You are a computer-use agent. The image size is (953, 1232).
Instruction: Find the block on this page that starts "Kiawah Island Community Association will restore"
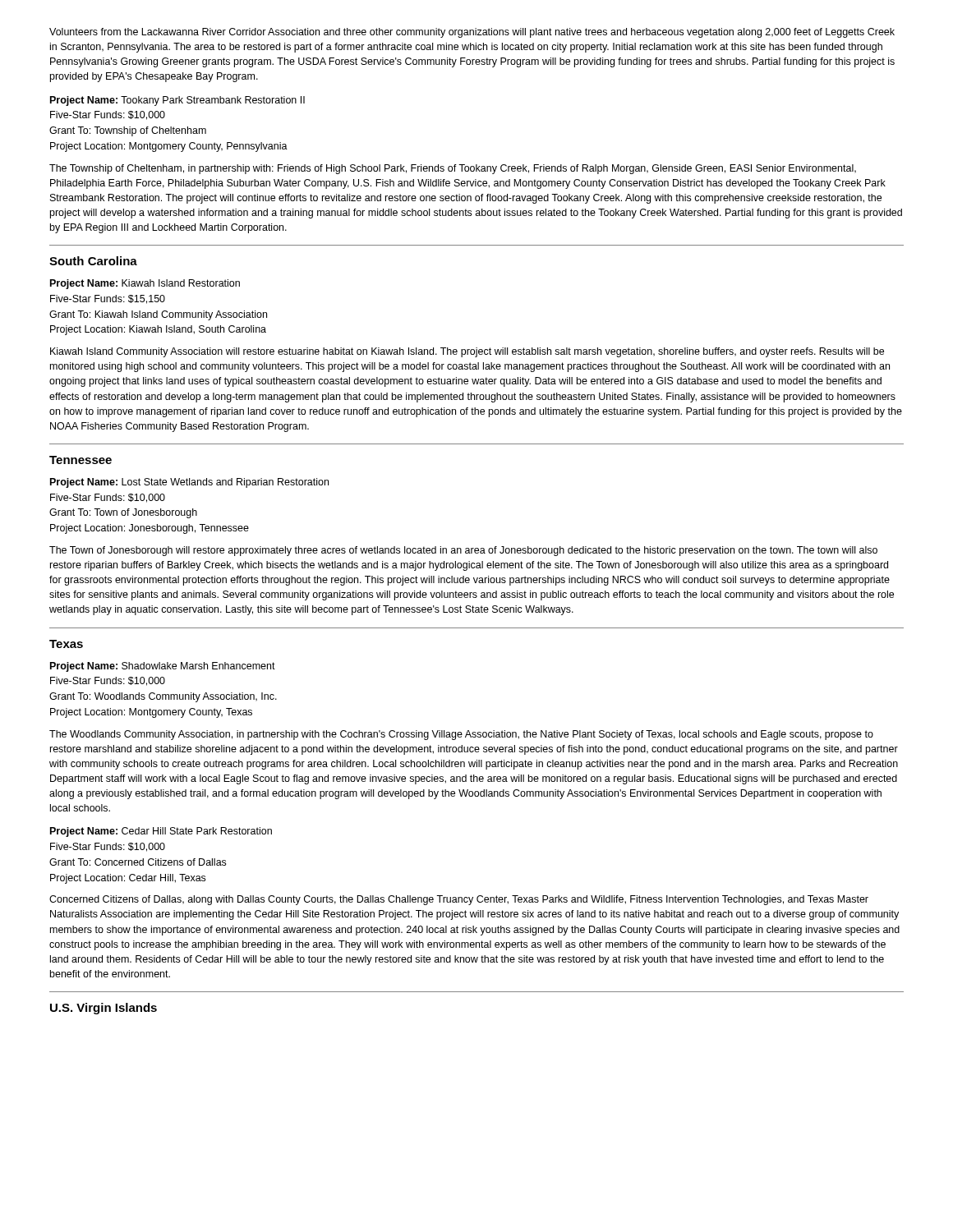click(x=476, y=389)
